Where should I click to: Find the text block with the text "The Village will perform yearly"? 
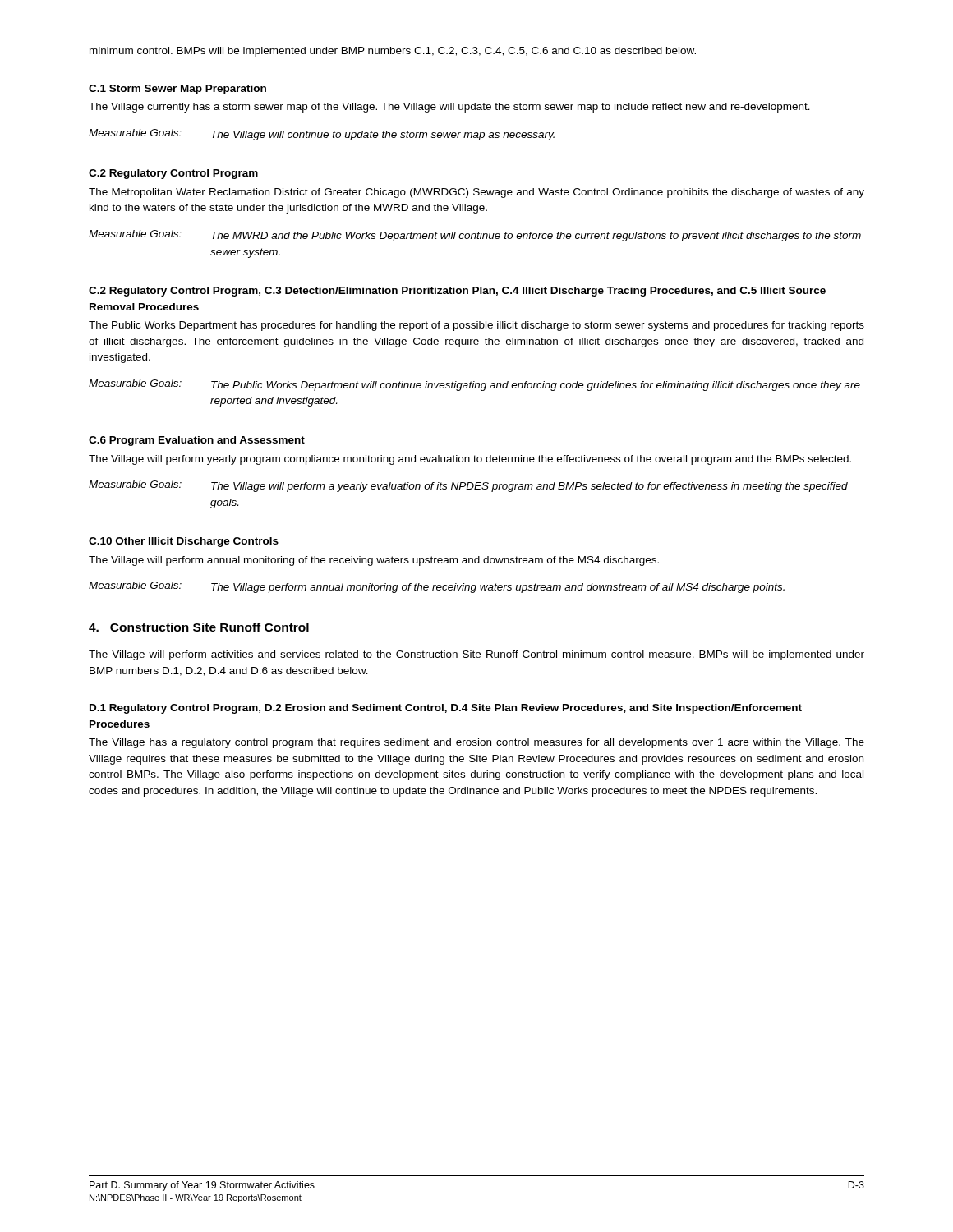(x=470, y=458)
